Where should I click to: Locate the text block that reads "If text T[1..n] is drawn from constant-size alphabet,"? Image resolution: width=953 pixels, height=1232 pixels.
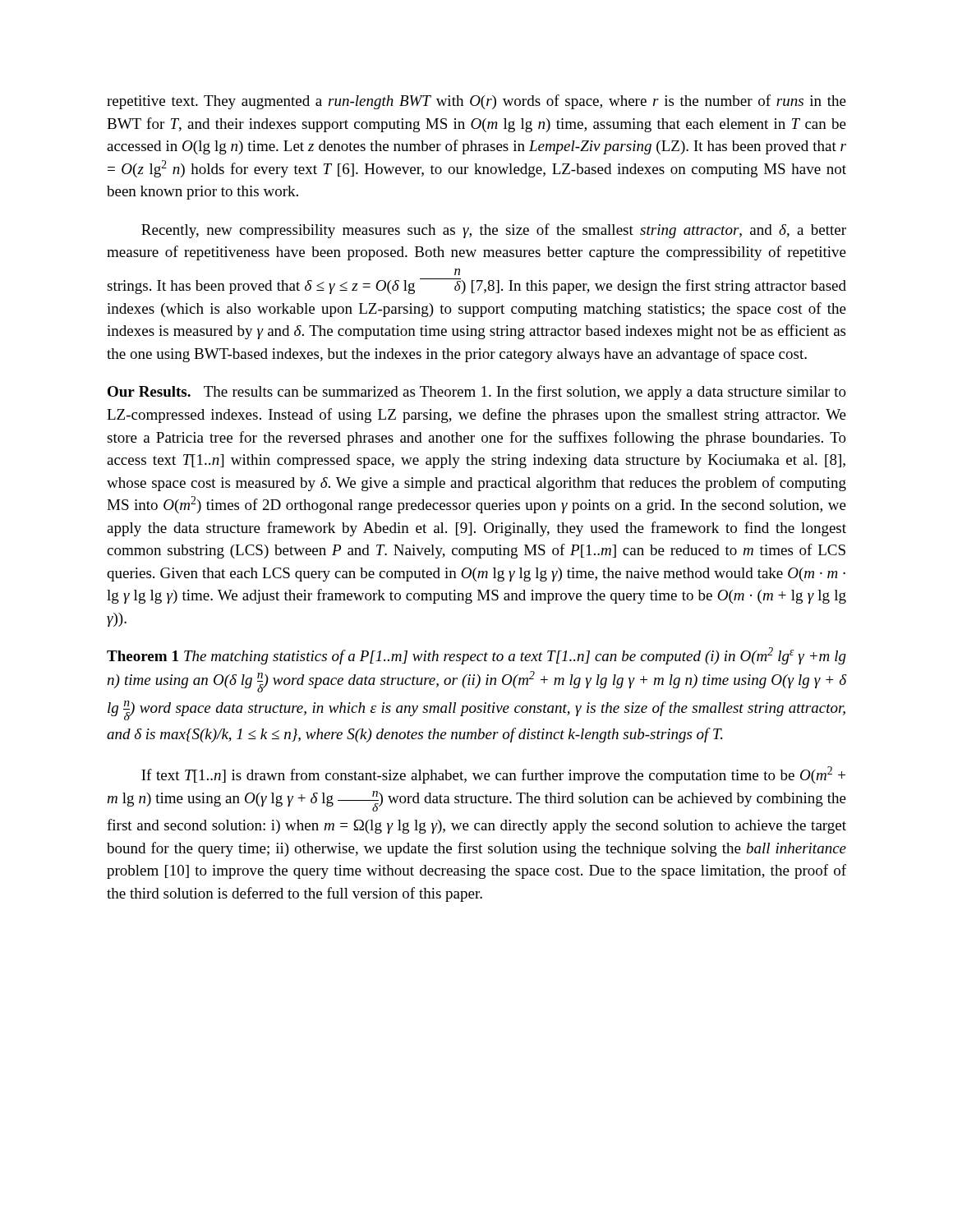[x=476, y=834]
